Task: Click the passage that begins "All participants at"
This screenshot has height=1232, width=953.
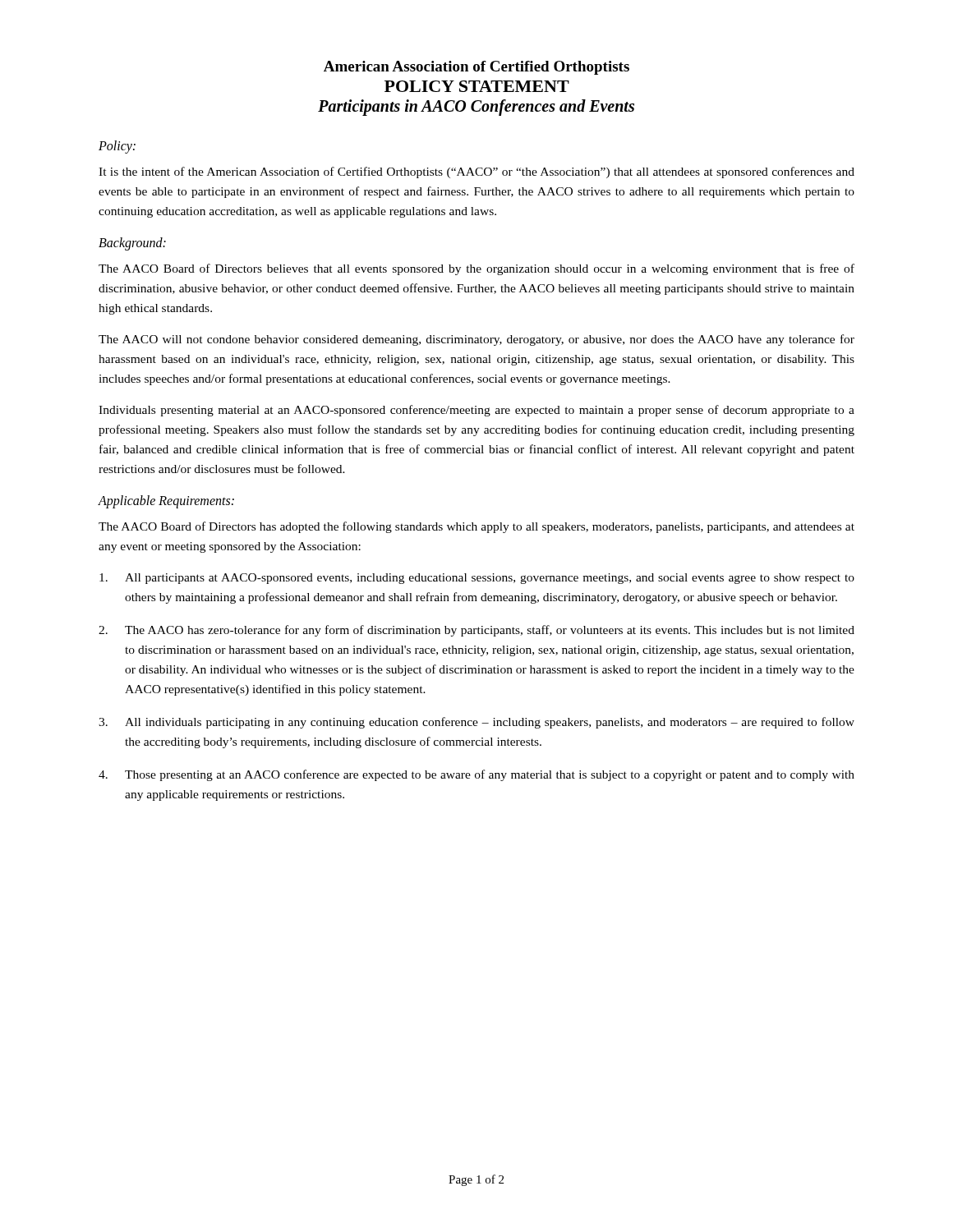Action: pyautogui.click(x=476, y=587)
